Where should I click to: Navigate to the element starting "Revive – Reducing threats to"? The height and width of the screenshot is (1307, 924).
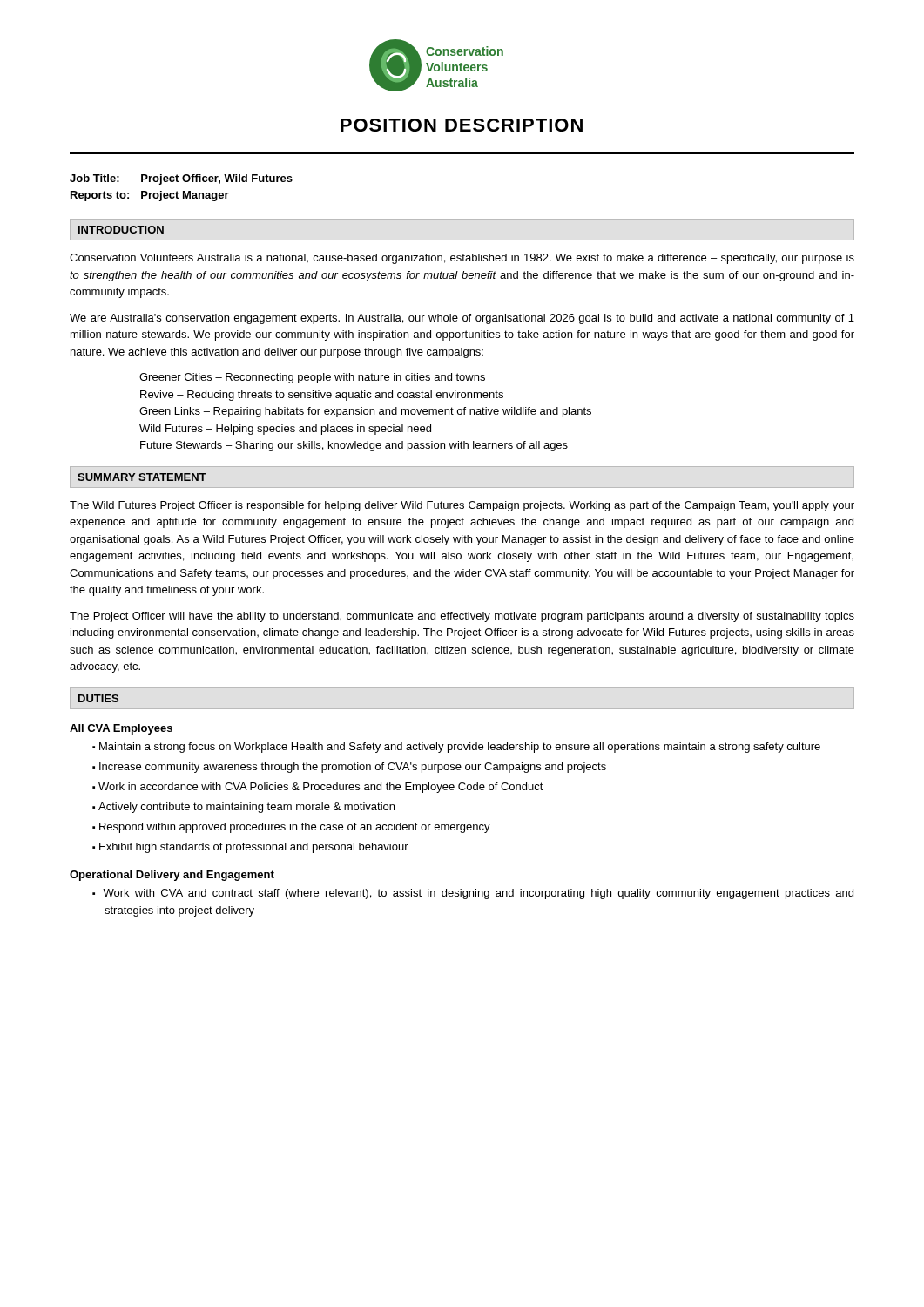click(322, 394)
